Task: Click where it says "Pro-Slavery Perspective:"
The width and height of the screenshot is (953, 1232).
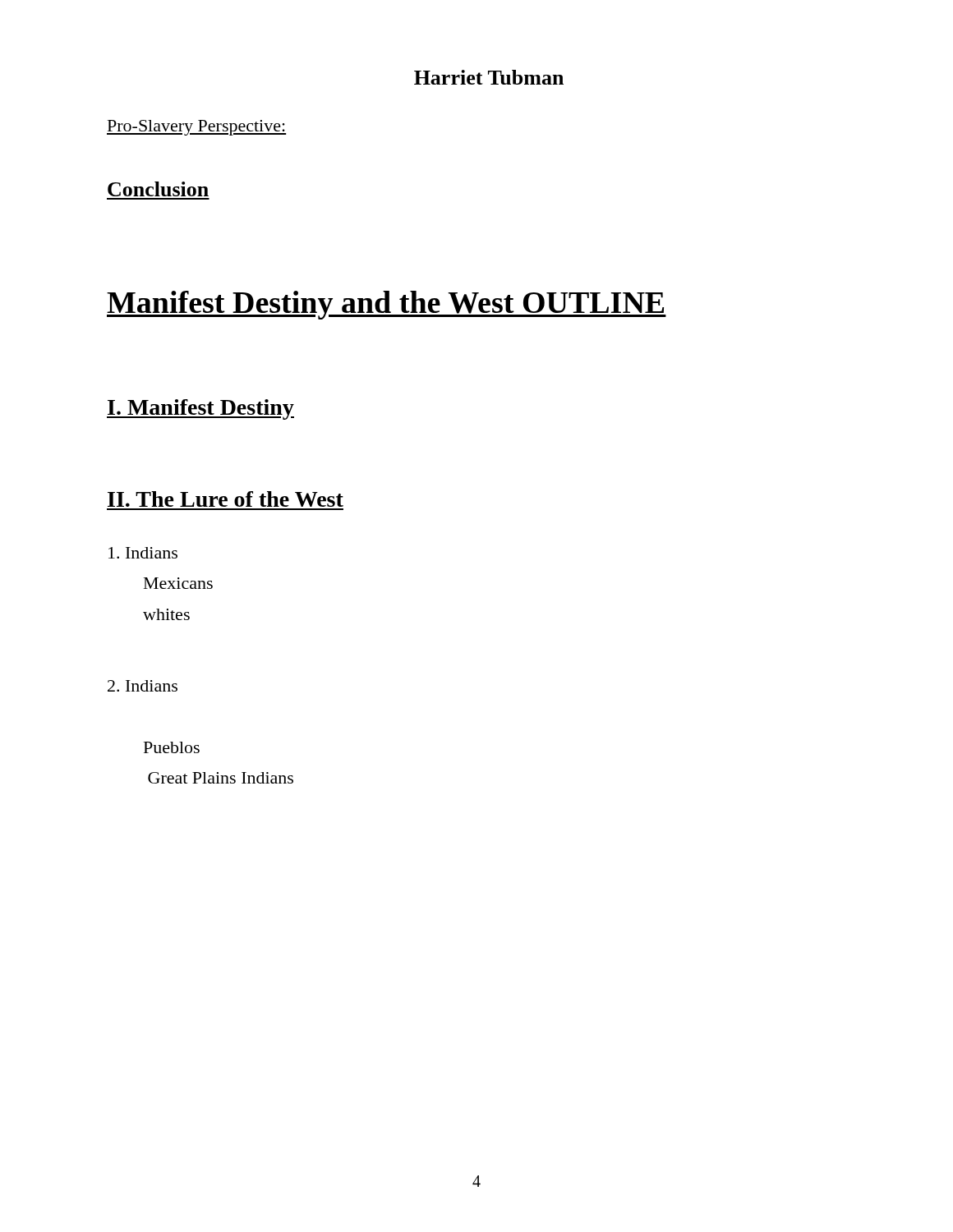Action: click(196, 125)
